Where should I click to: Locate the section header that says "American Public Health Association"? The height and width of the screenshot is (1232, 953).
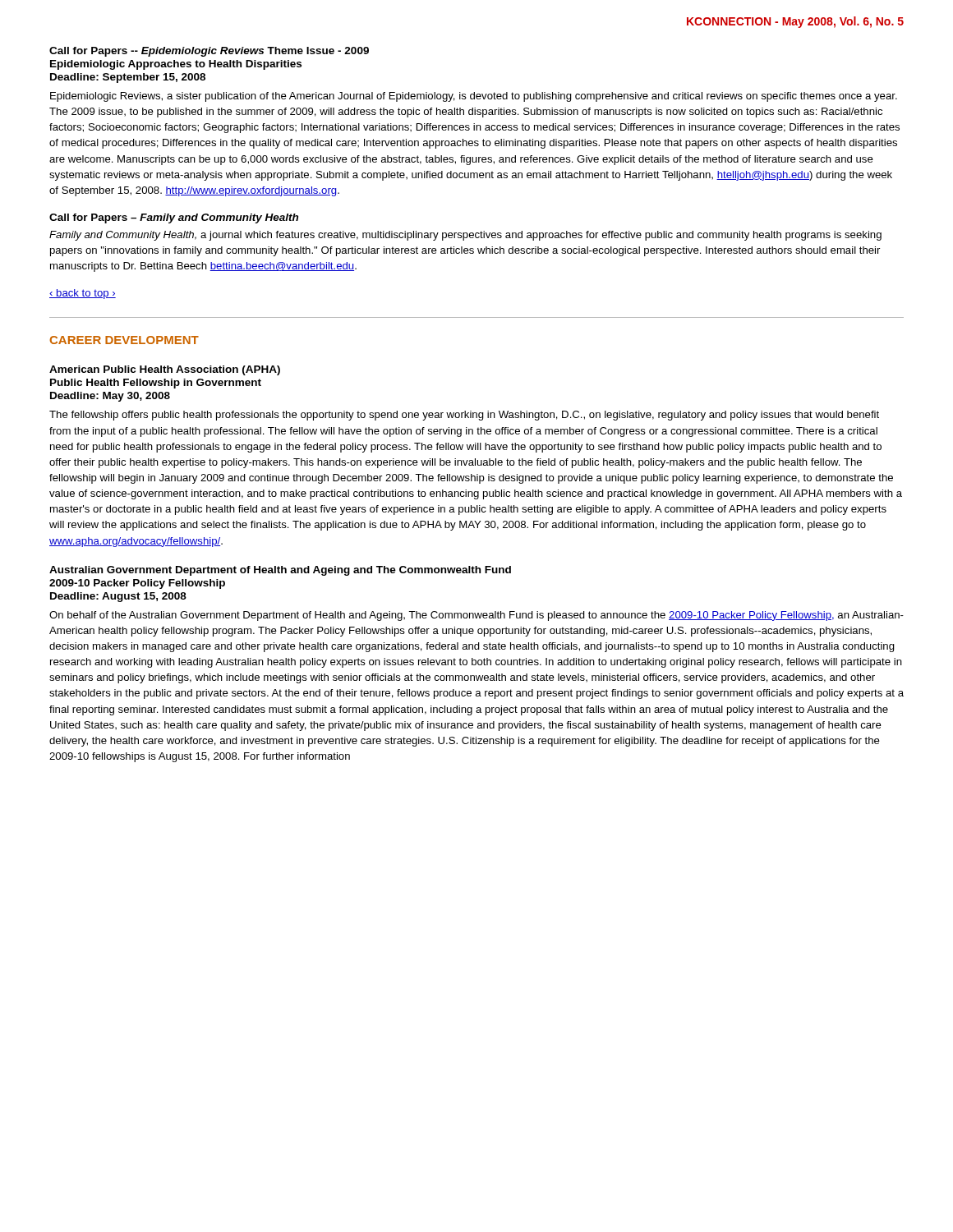(165, 370)
